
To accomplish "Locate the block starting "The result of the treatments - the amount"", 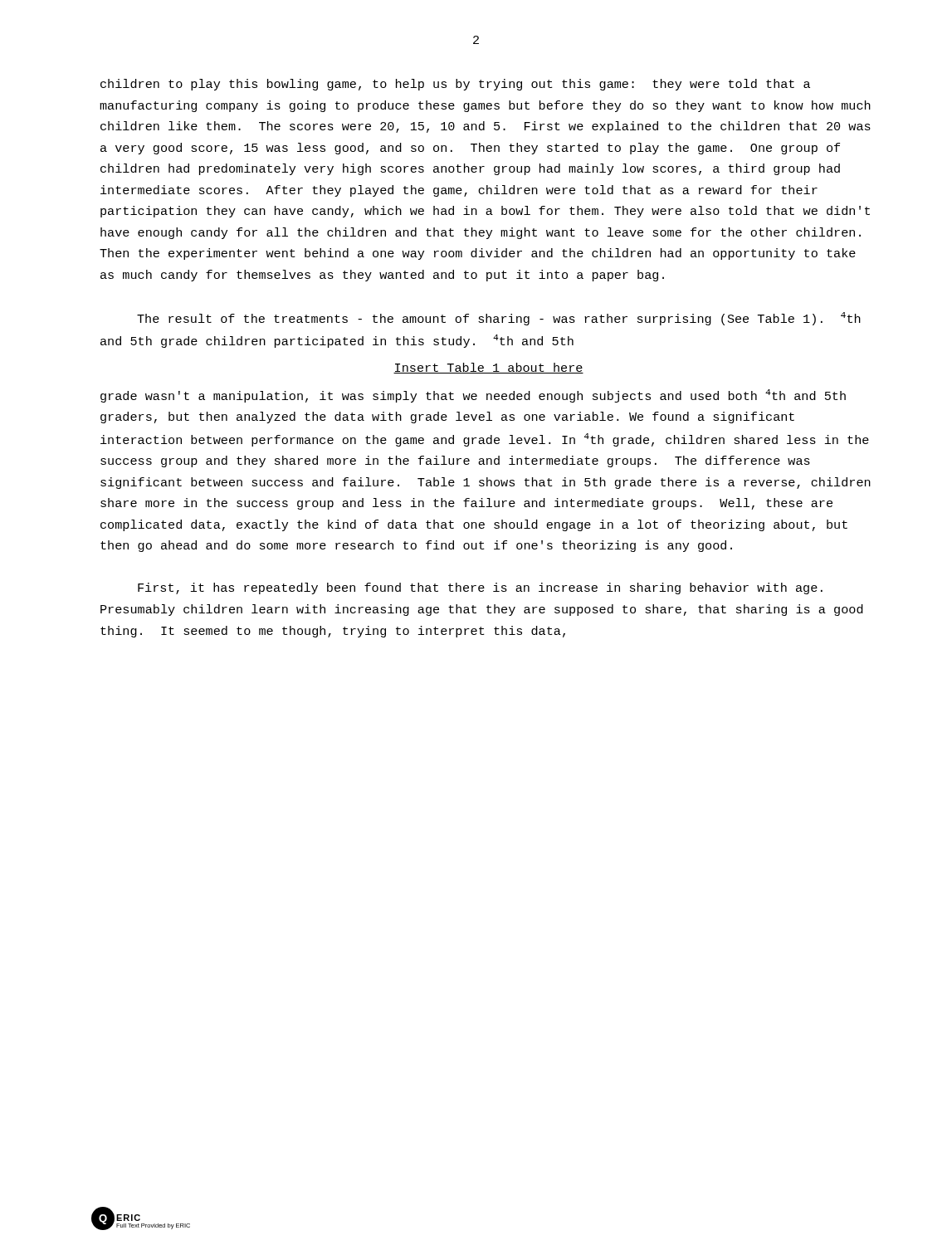I will [x=480, y=330].
